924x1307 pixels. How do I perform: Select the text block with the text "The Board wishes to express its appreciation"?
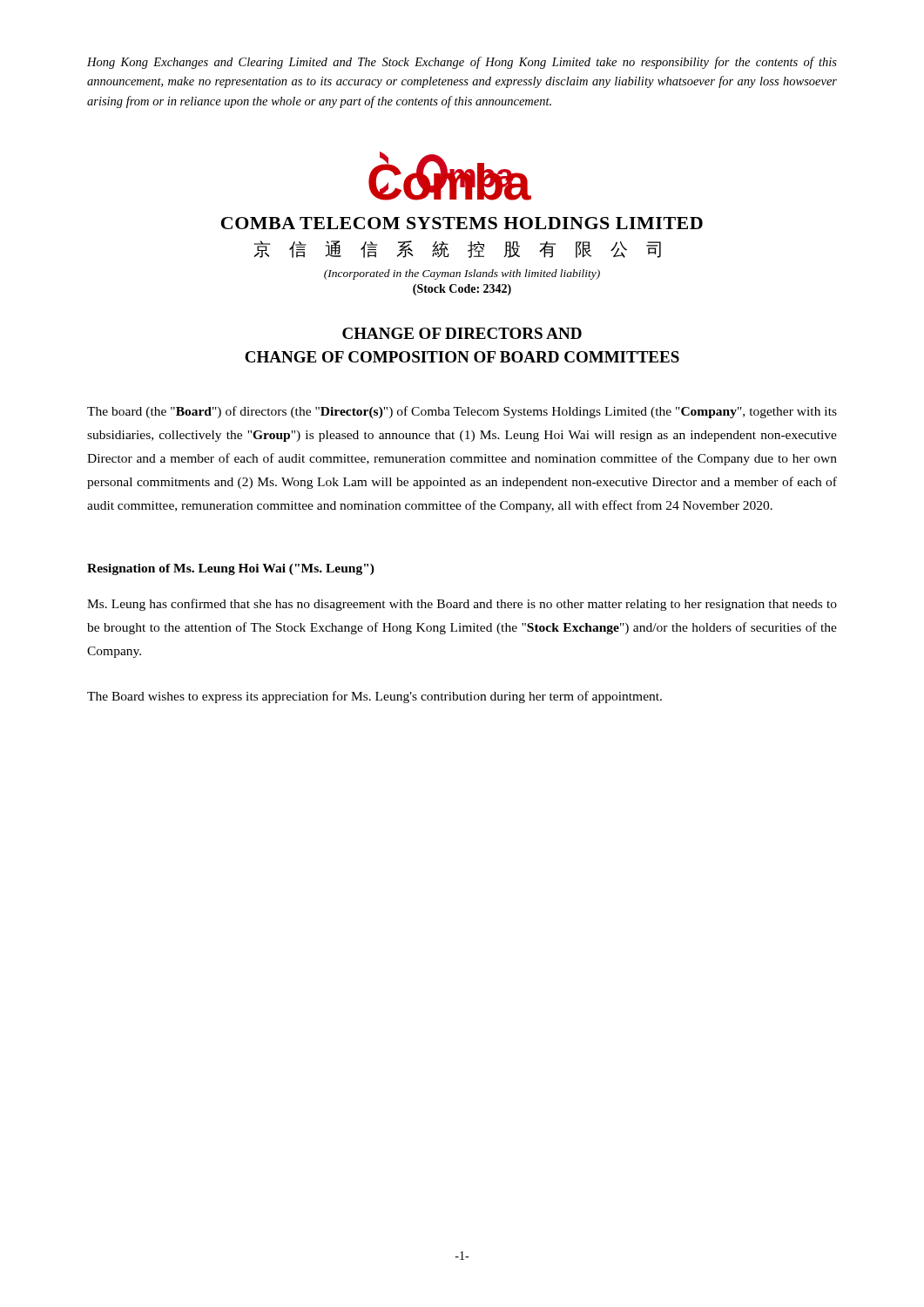tap(375, 695)
